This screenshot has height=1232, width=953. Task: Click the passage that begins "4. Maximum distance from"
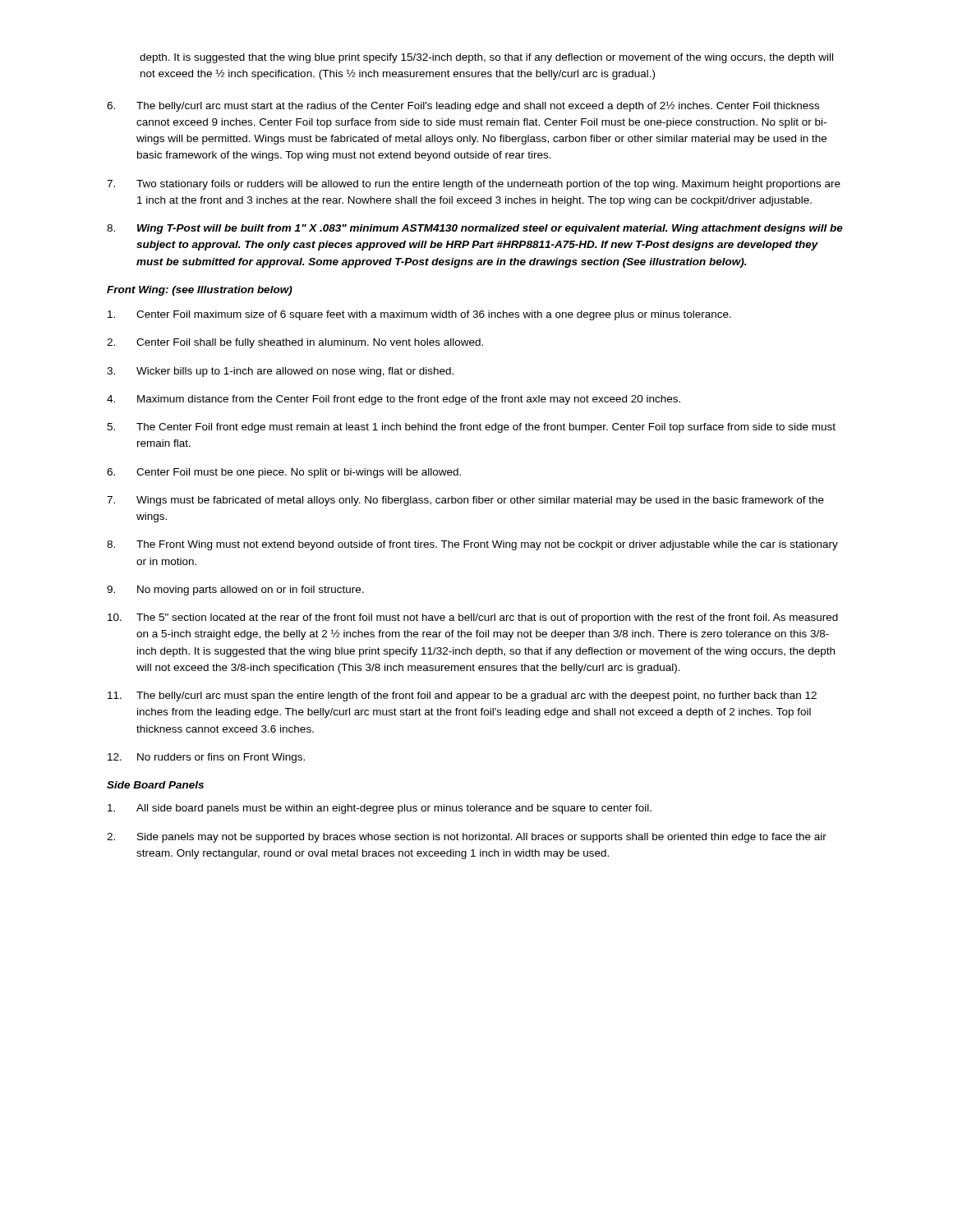pyautogui.click(x=476, y=399)
